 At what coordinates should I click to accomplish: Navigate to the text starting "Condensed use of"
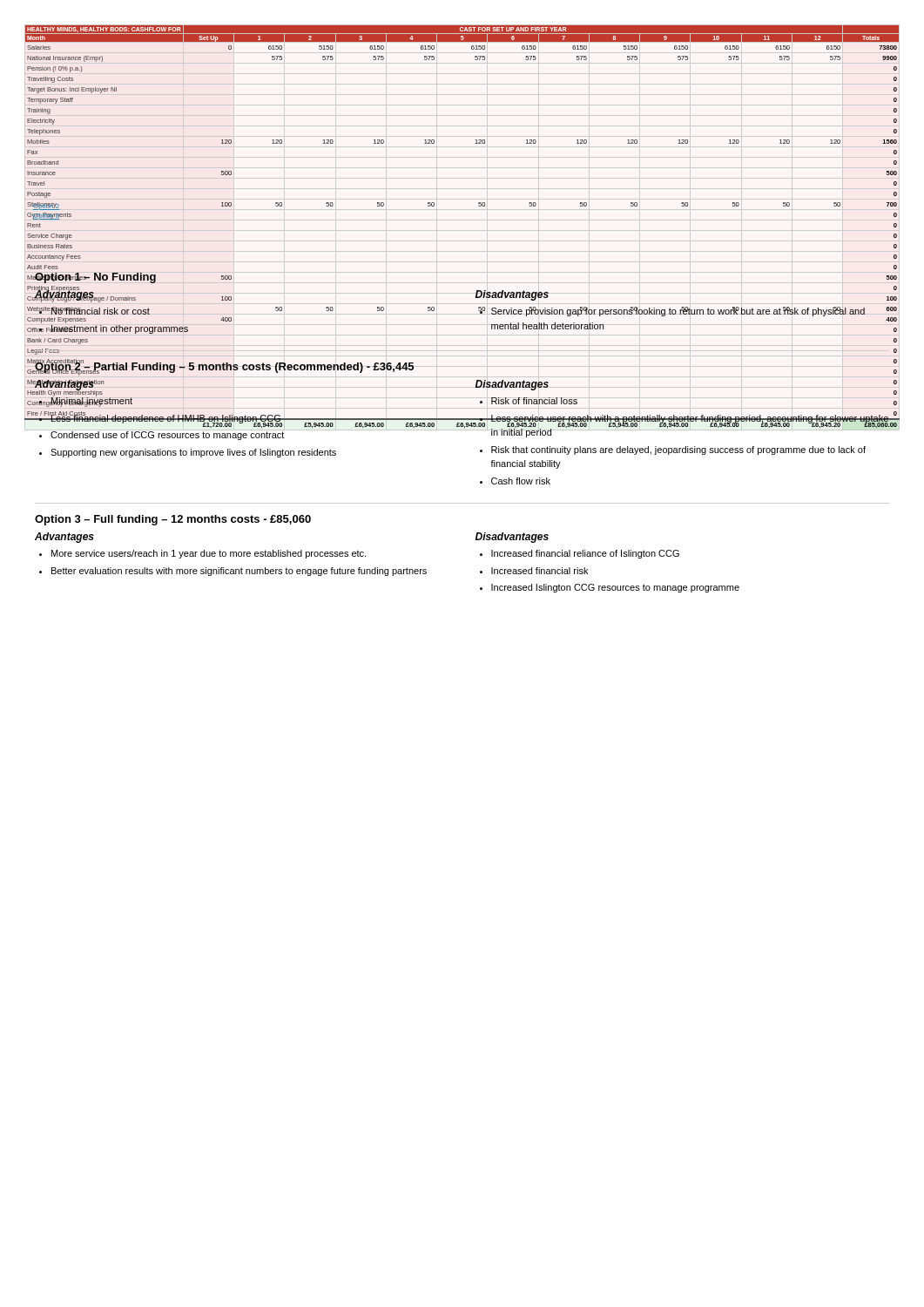[x=167, y=435]
